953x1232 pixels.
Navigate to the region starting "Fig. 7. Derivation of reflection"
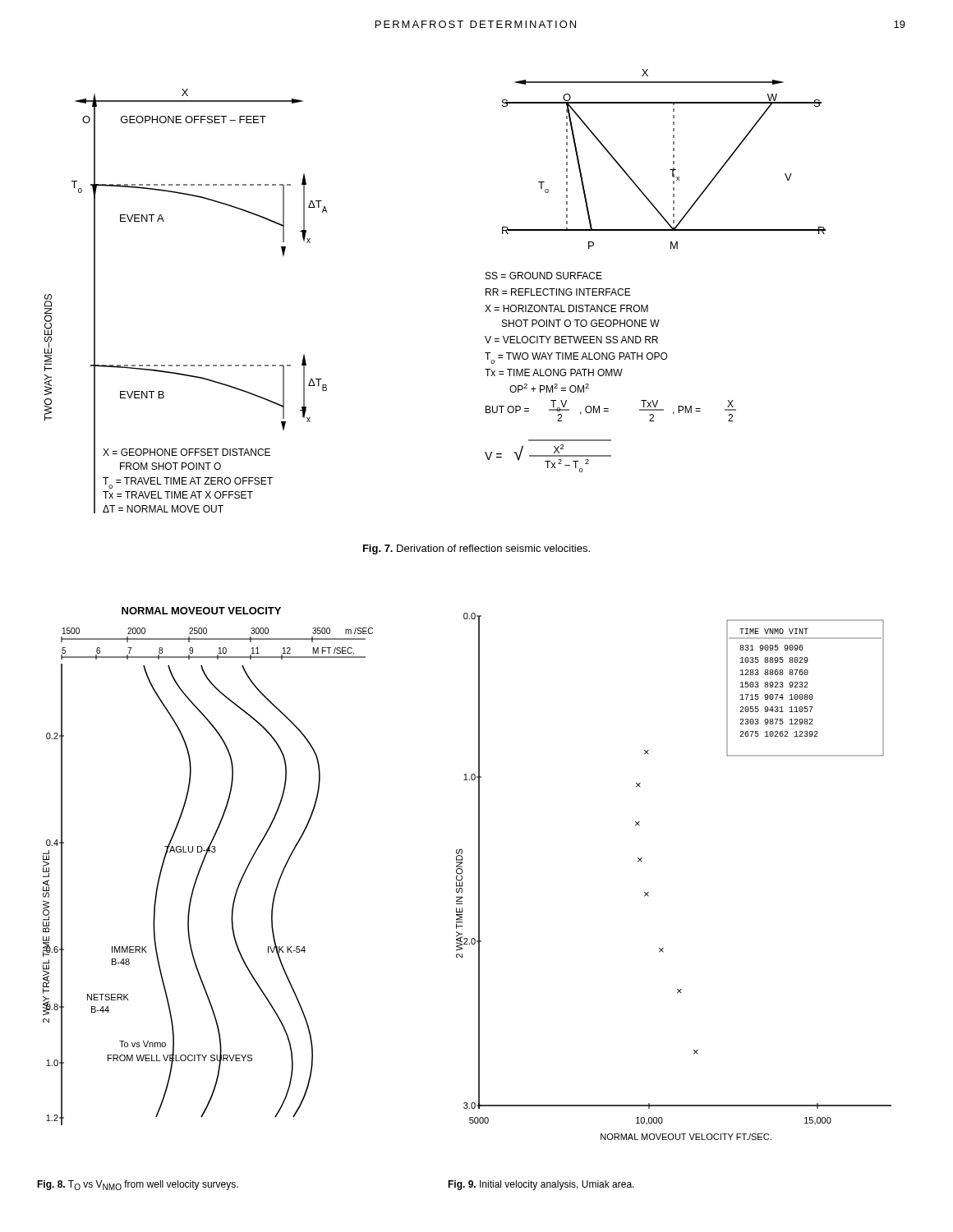(476, 548)
